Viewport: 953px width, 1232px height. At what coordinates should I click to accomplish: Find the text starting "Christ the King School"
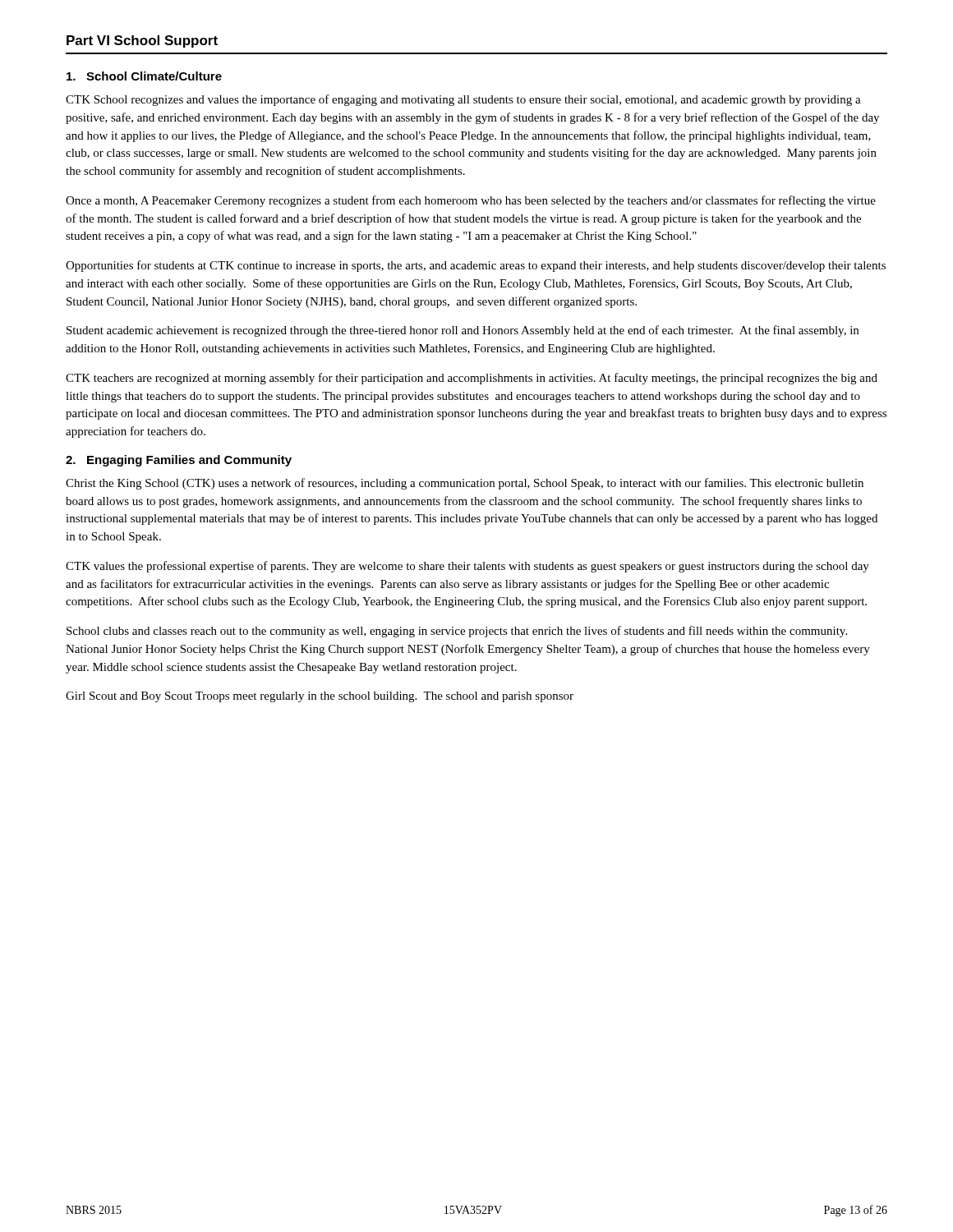tap(472, 510)
